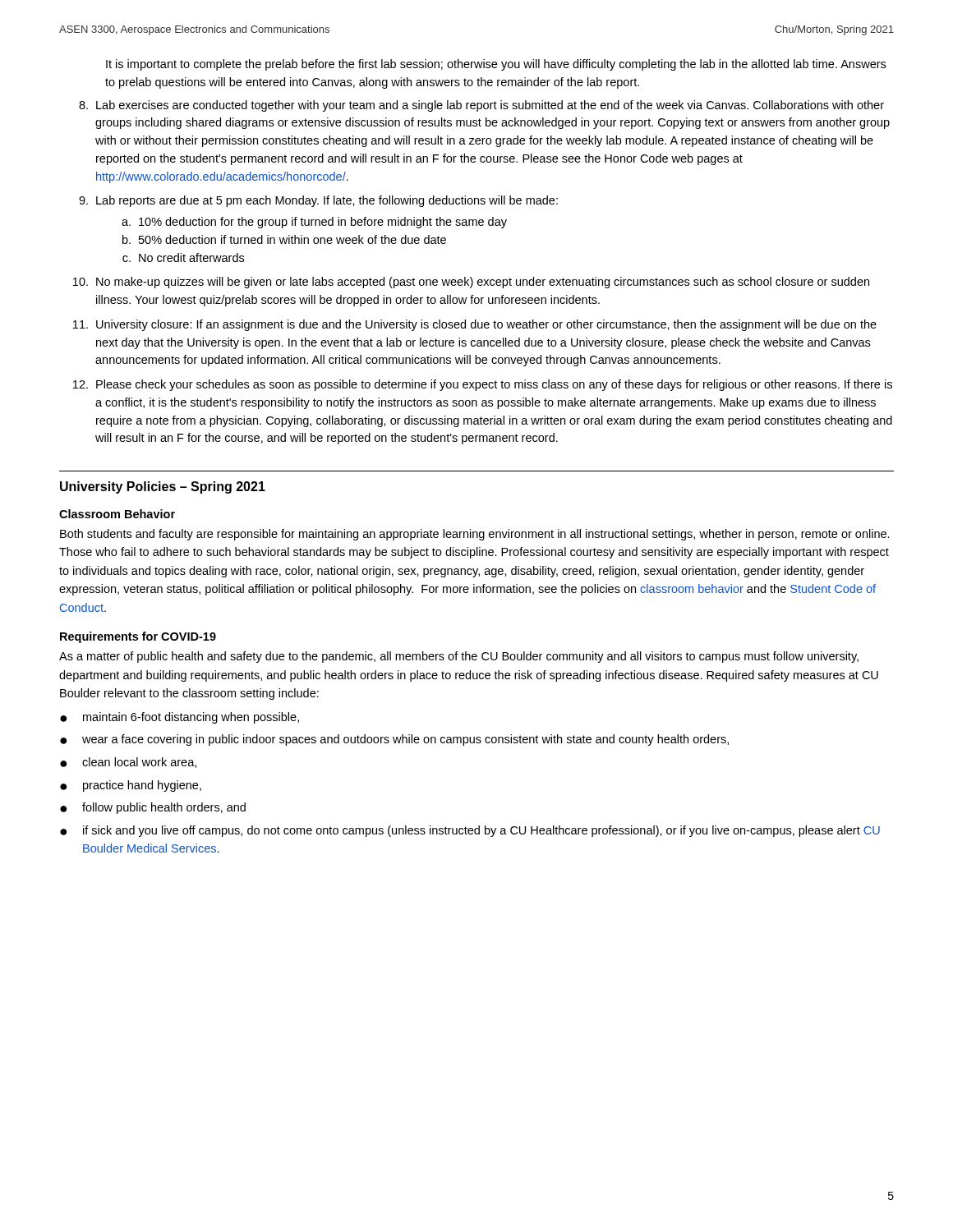Find "● practice hand hygiene," on this page
Image resolution: width=953 pixels, height=1232 pixels.
point(131,786)
